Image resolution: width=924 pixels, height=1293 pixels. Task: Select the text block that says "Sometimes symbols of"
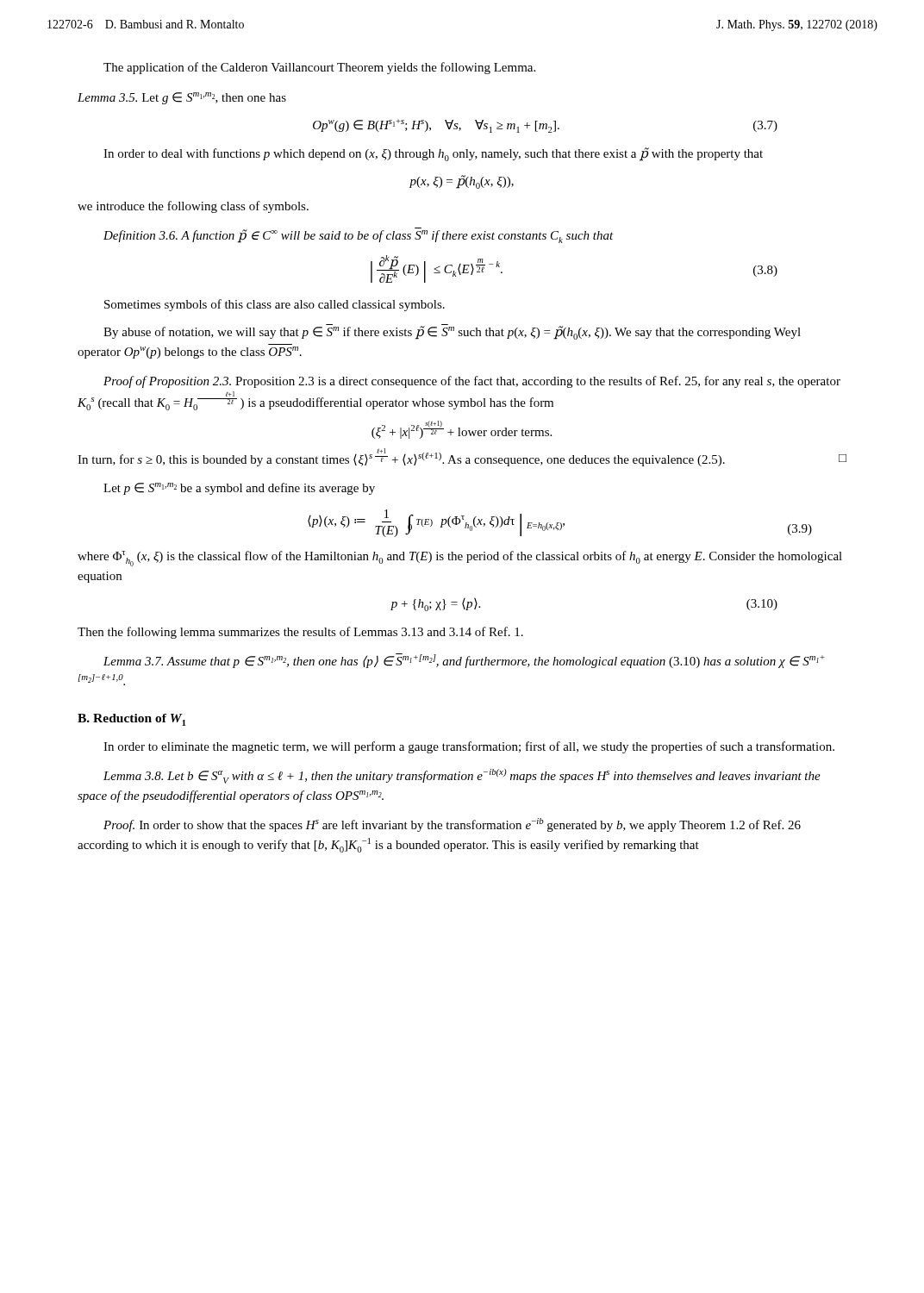pyautogui.click(x=462, y=328)
